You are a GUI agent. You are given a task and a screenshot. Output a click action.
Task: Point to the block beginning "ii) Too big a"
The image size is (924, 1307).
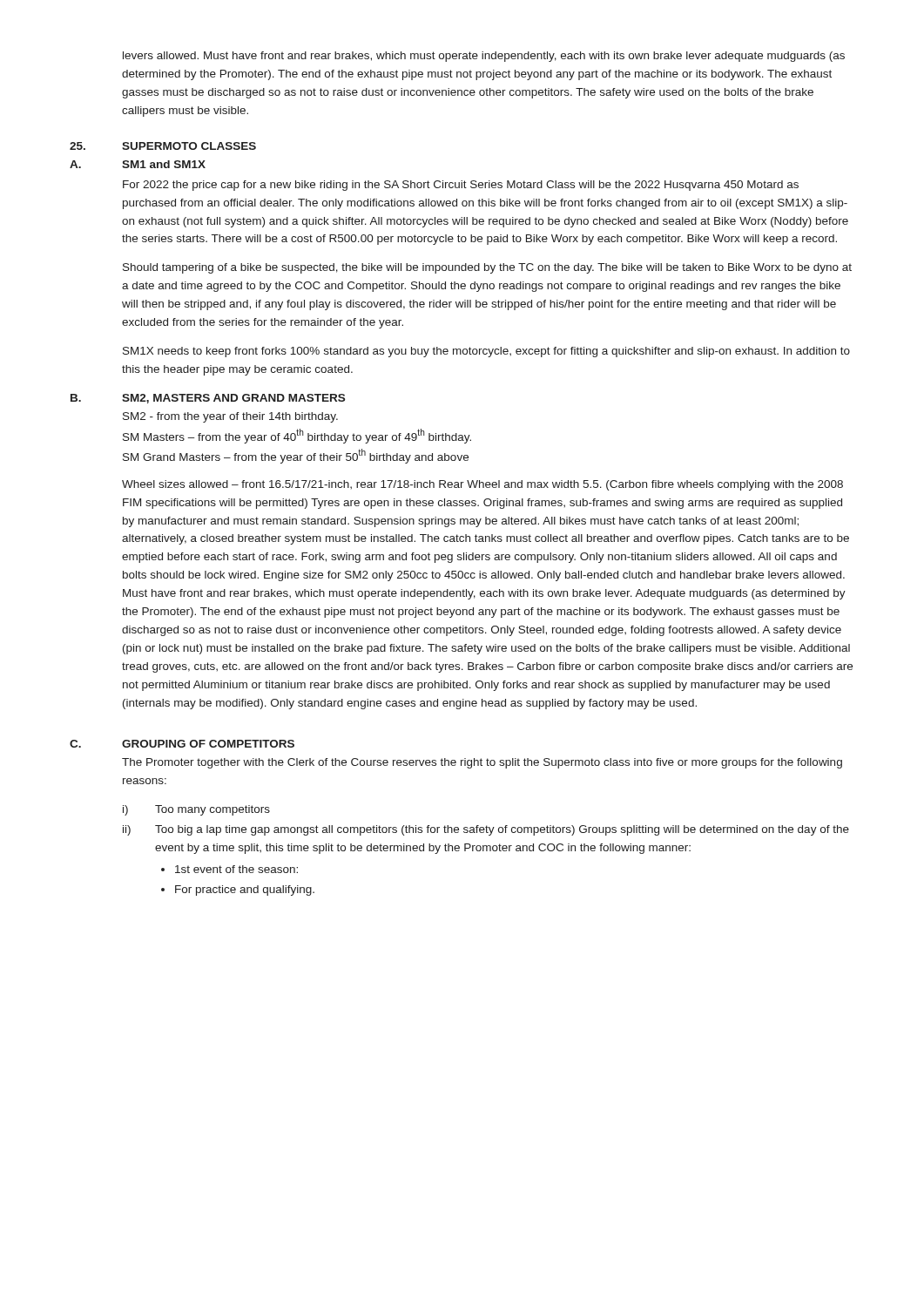(x=488, y=861)
